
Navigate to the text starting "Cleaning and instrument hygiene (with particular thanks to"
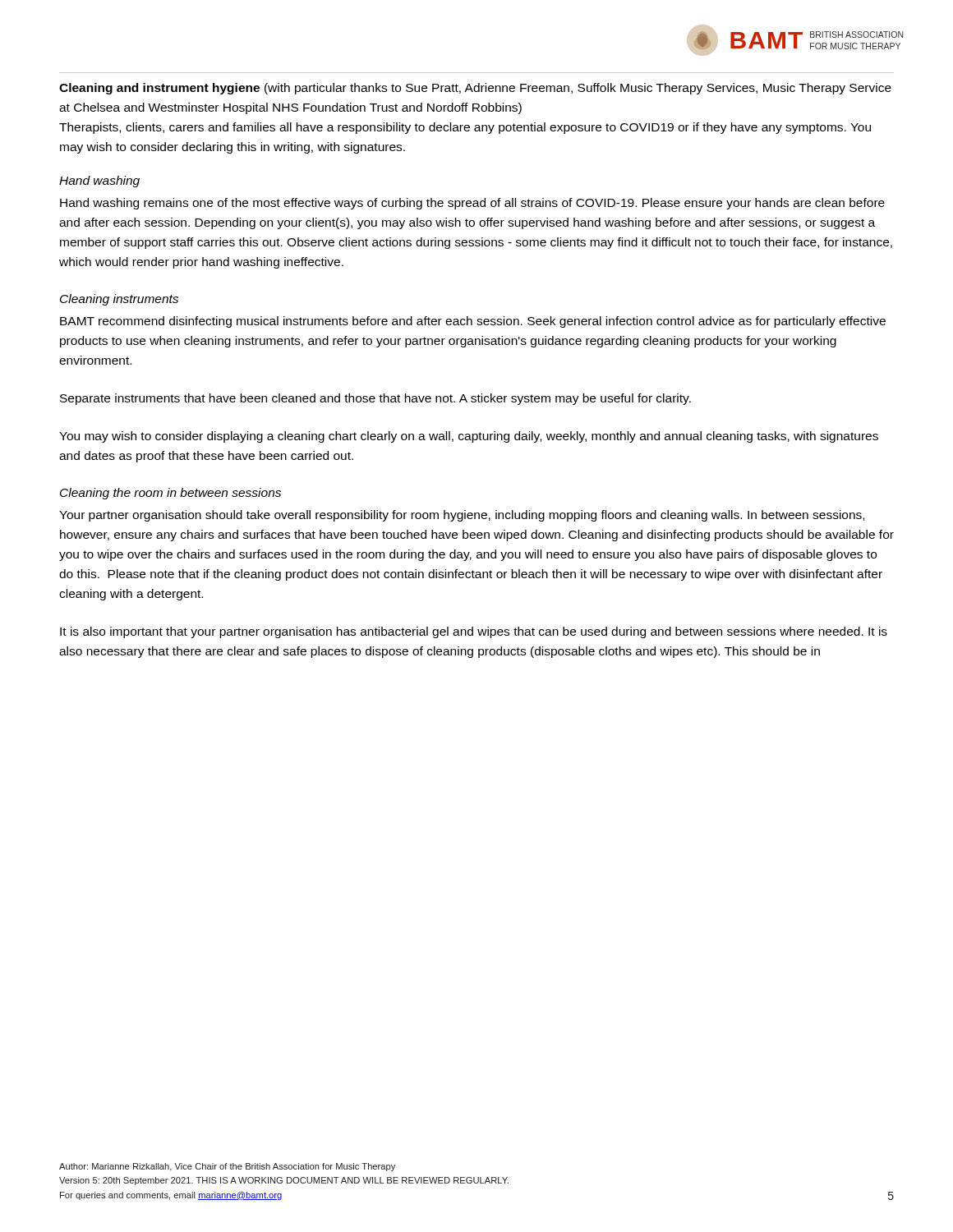[475, 117]
